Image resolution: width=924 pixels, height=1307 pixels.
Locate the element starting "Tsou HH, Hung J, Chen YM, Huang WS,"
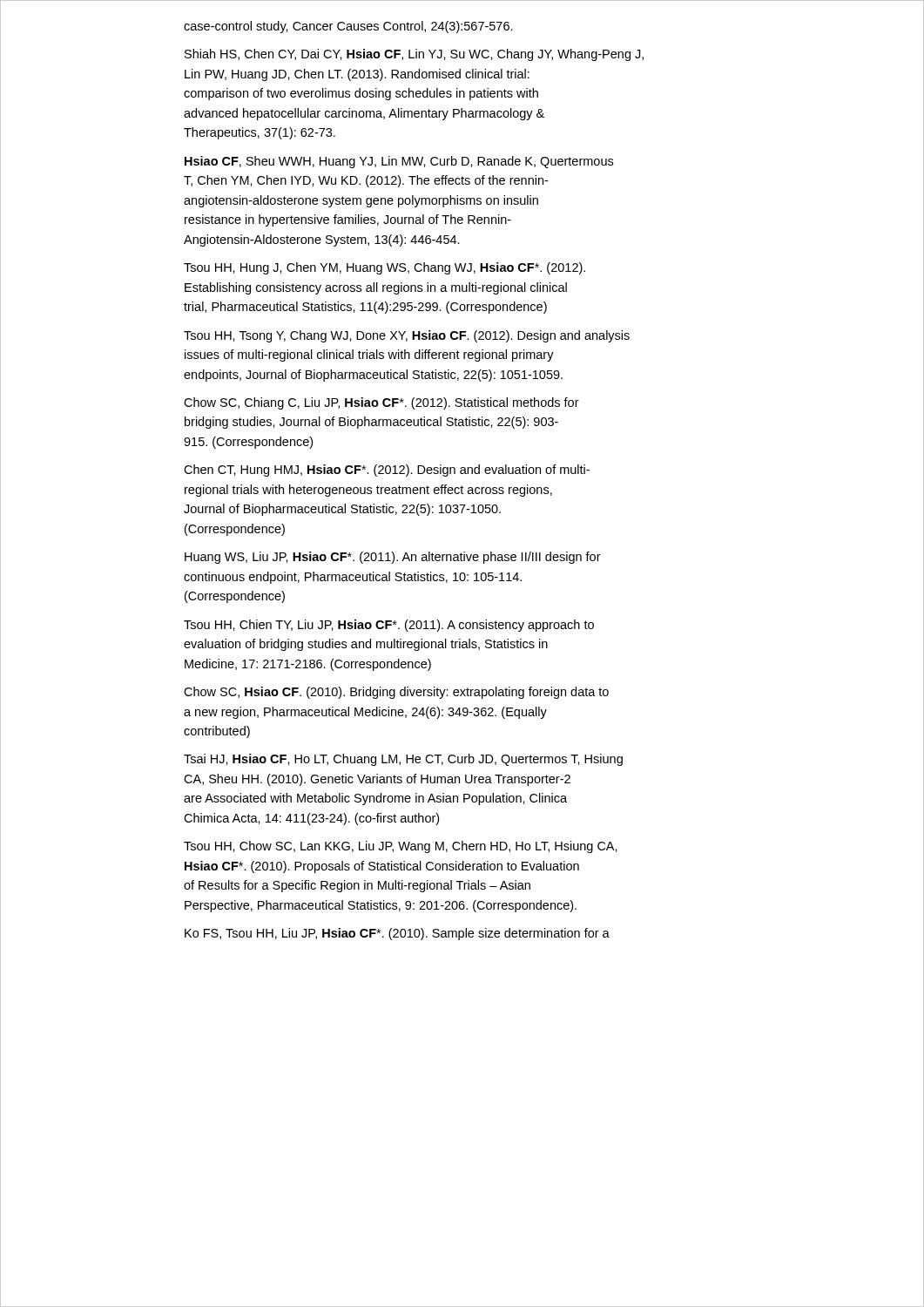pos(540,287)
